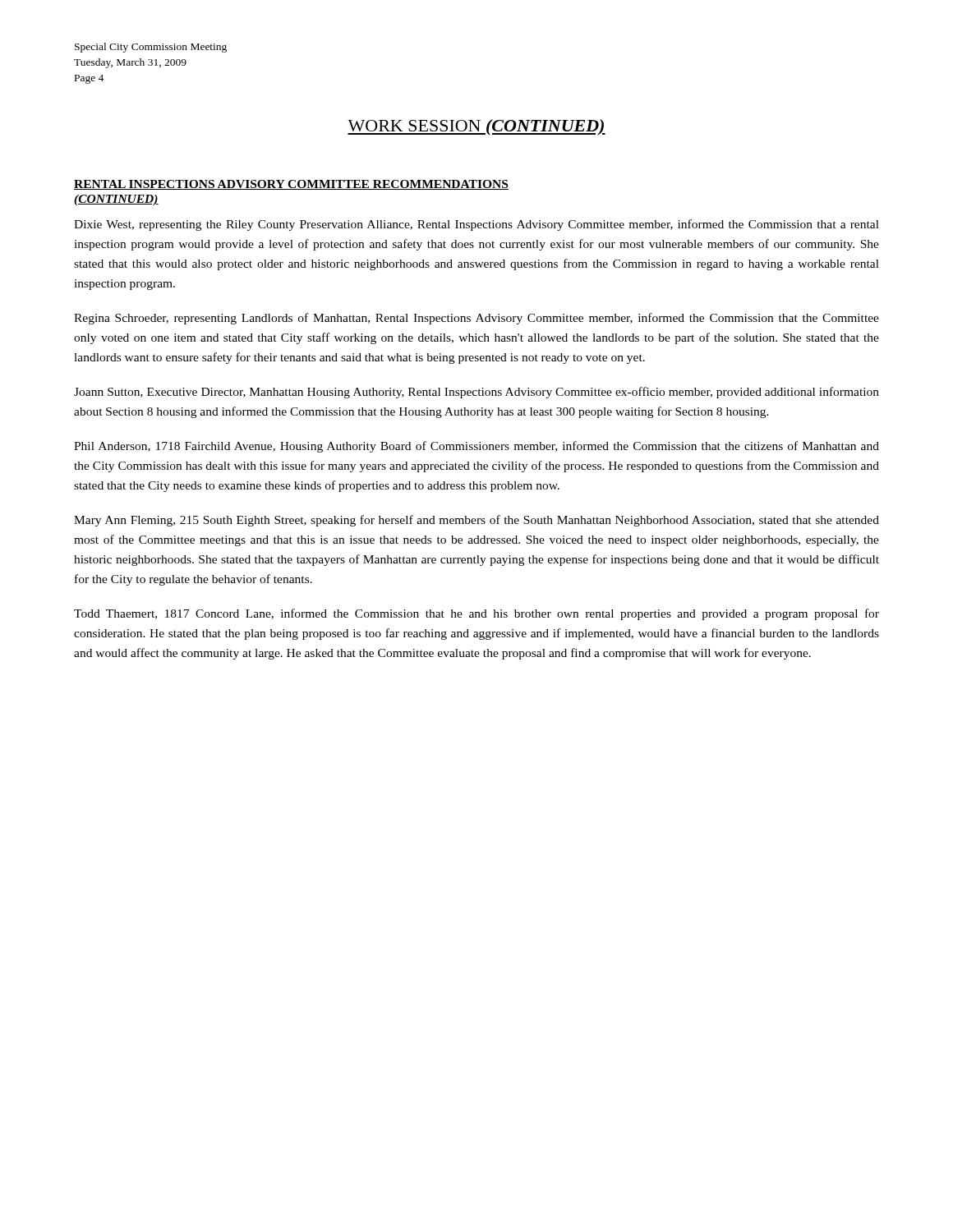This screenshot has width=953, height=1232.
Task: Select the region starting "Todd Thaemert, 1817 Concord Lane, informed the Commission"
Action: click(x=476, y=633)
